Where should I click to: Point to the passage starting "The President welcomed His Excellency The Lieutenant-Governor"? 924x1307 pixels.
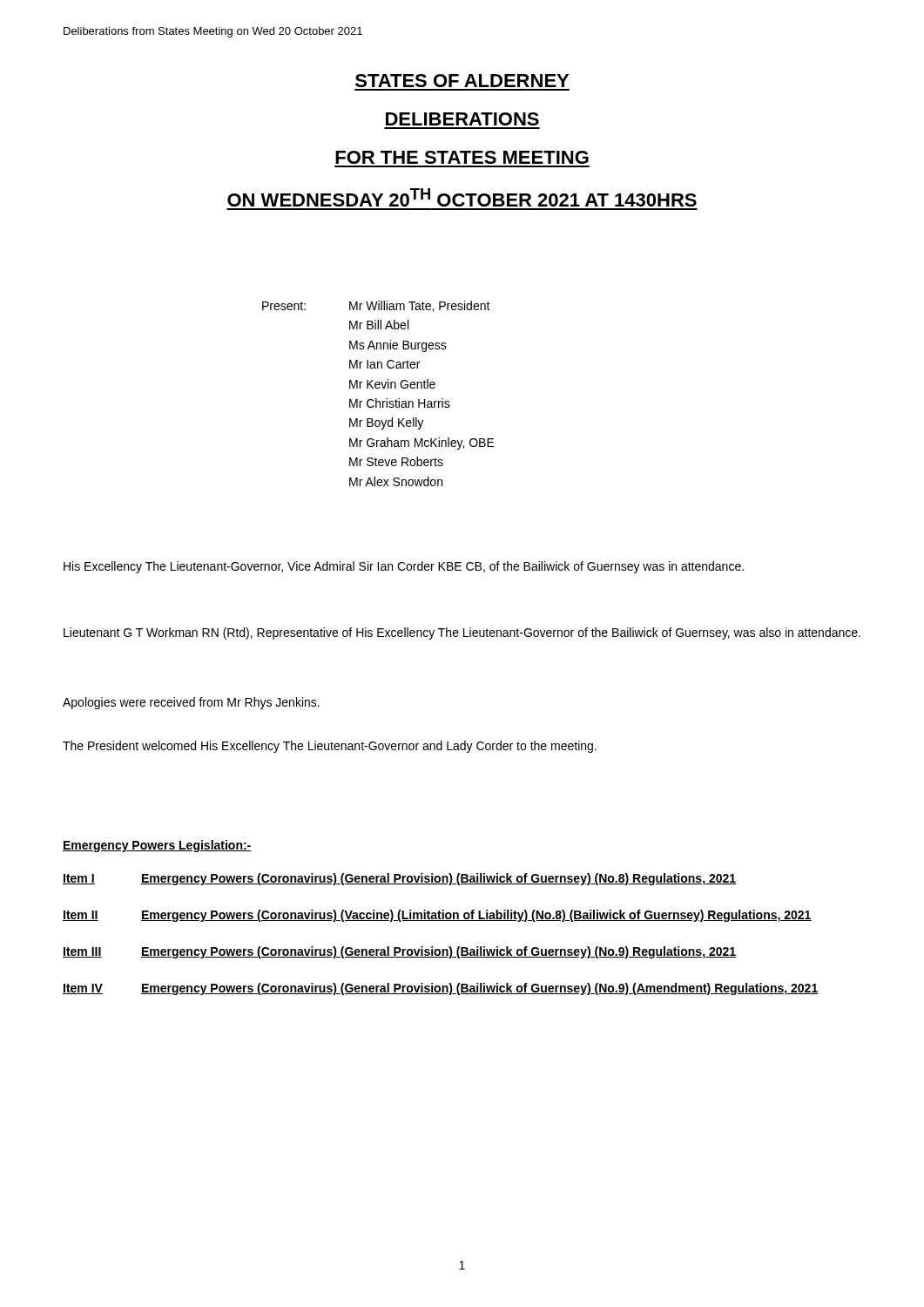[330, 746]
